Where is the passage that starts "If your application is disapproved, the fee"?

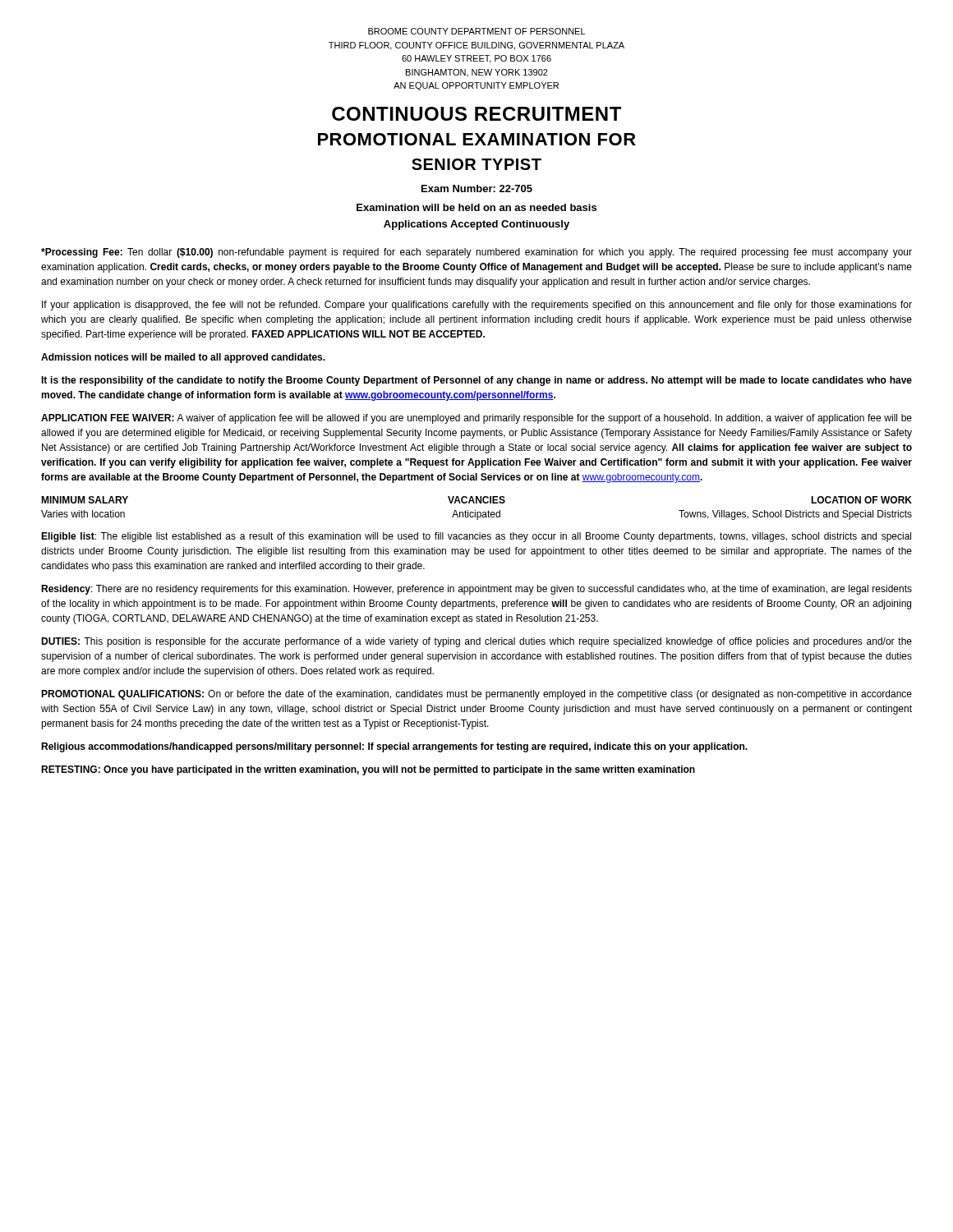click(476, 320)
